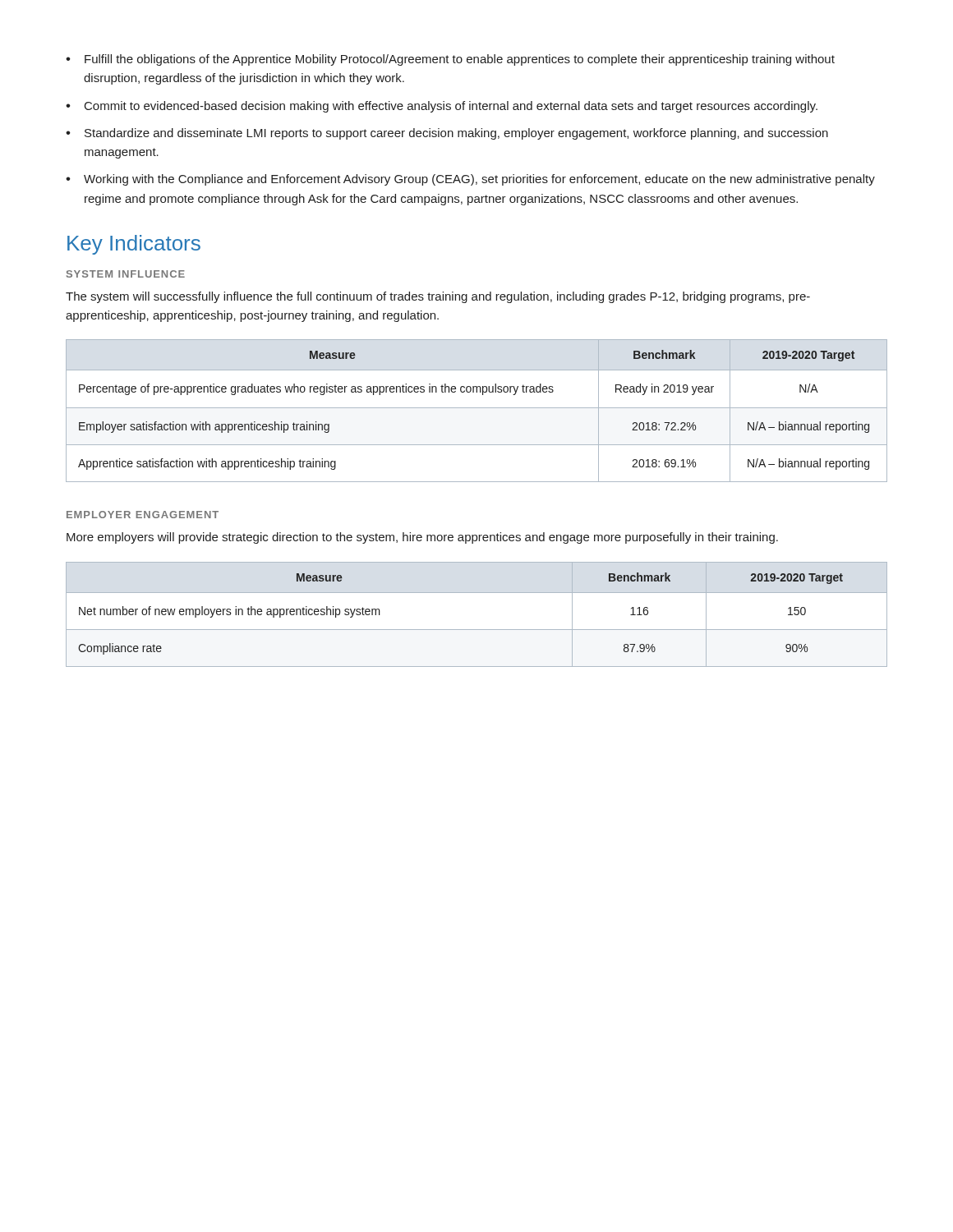Where does it say "EMPLOYER ENGAGEMENT"?
Screen dimensions: 1232x953
(143, 515)
